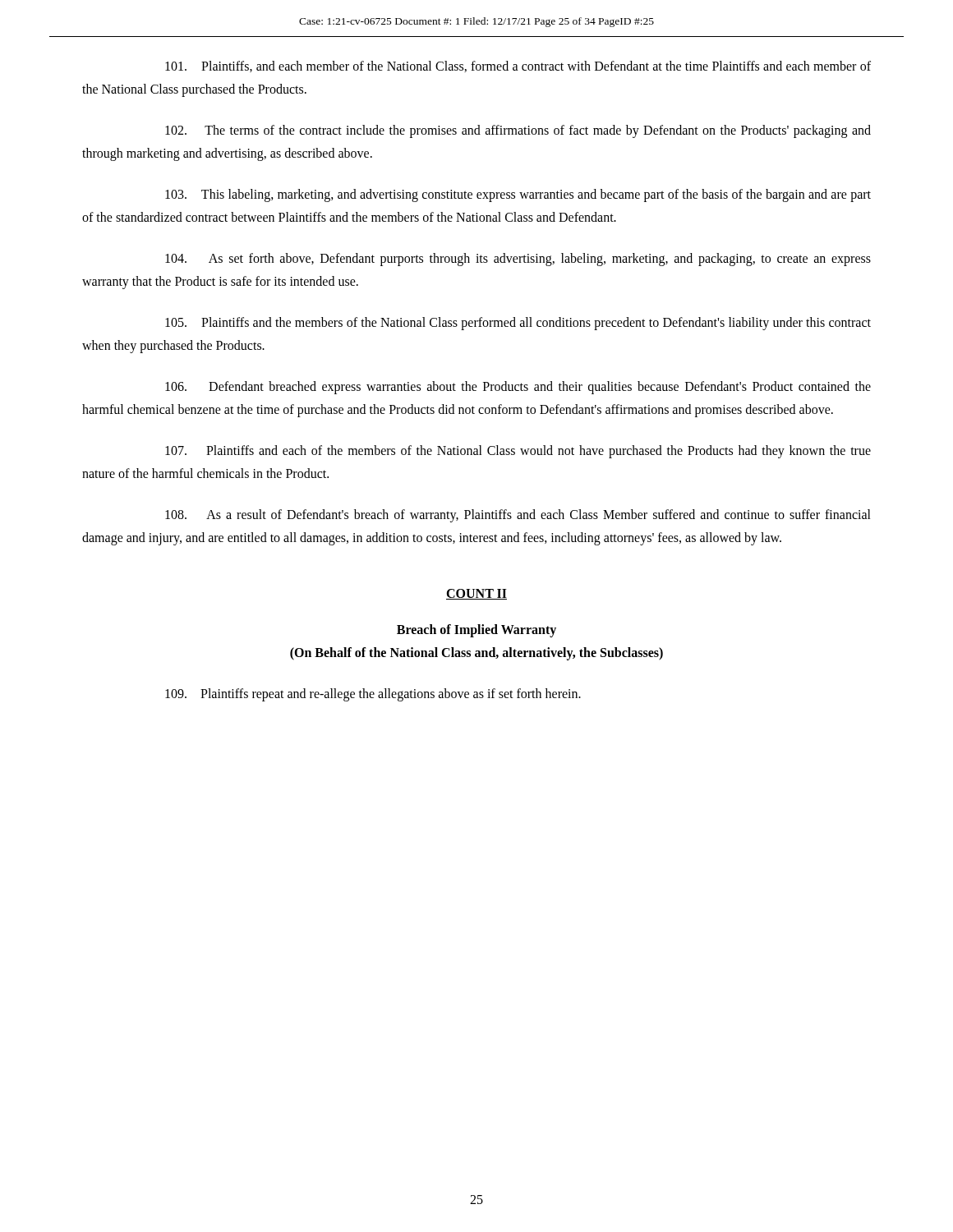Click the passage that begins "The terms of the contract include the promises"
The width and height of the screenshot is (953, 1232).
click(476, 142)
